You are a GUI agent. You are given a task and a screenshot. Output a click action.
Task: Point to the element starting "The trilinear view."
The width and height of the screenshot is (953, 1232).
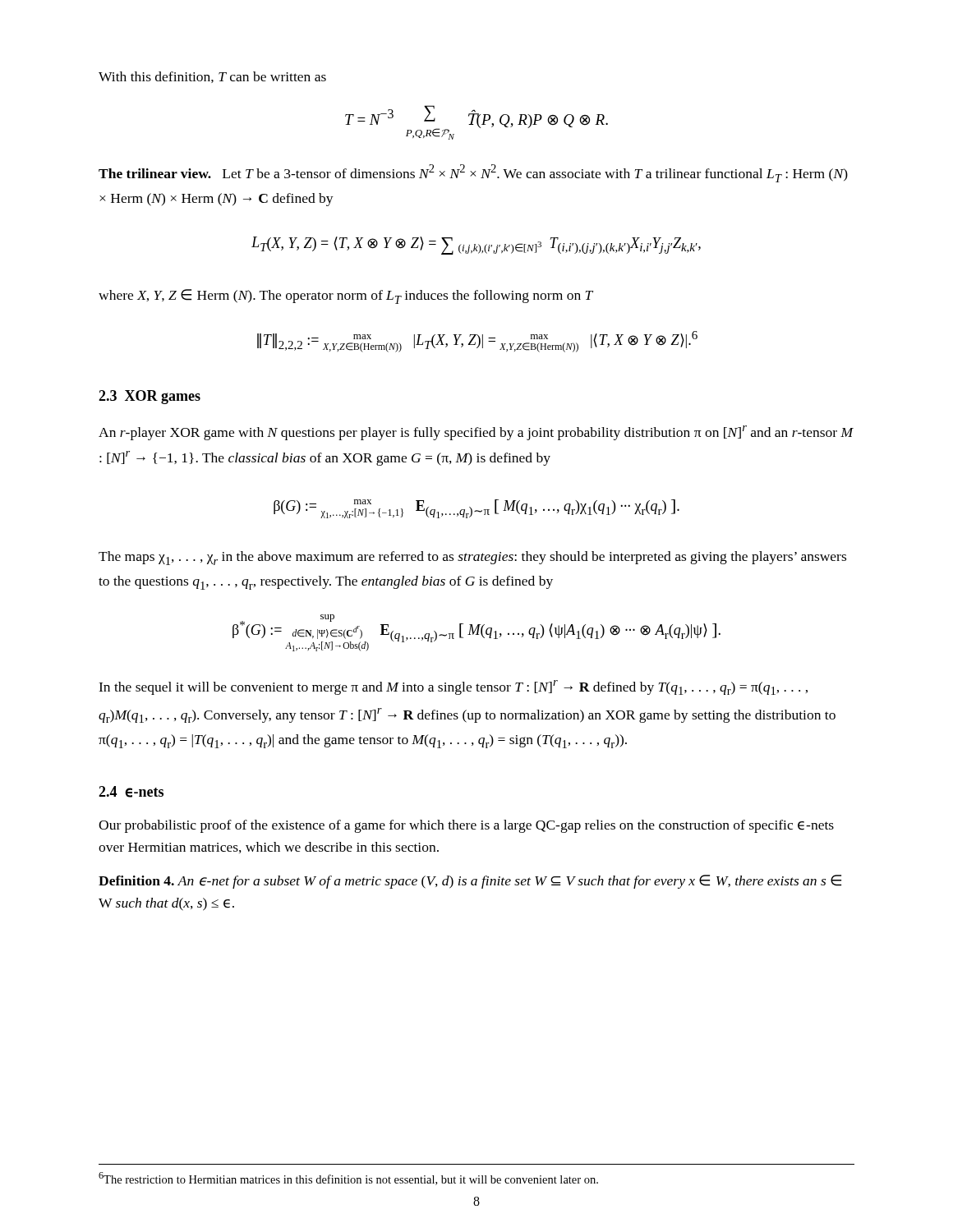[476, 184]
